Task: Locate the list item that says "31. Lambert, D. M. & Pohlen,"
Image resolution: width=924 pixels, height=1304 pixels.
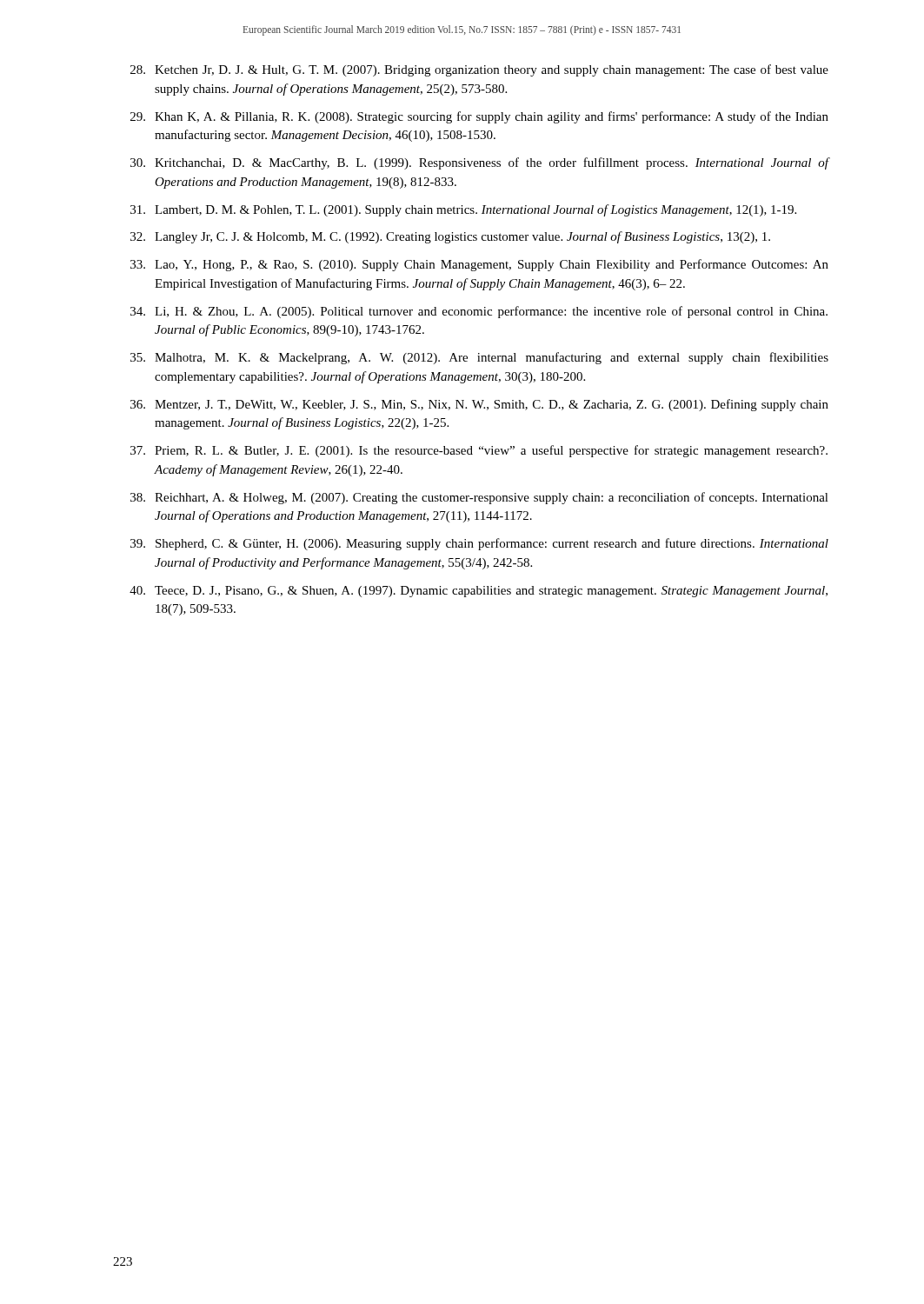Action: click(x=471, y=210)
